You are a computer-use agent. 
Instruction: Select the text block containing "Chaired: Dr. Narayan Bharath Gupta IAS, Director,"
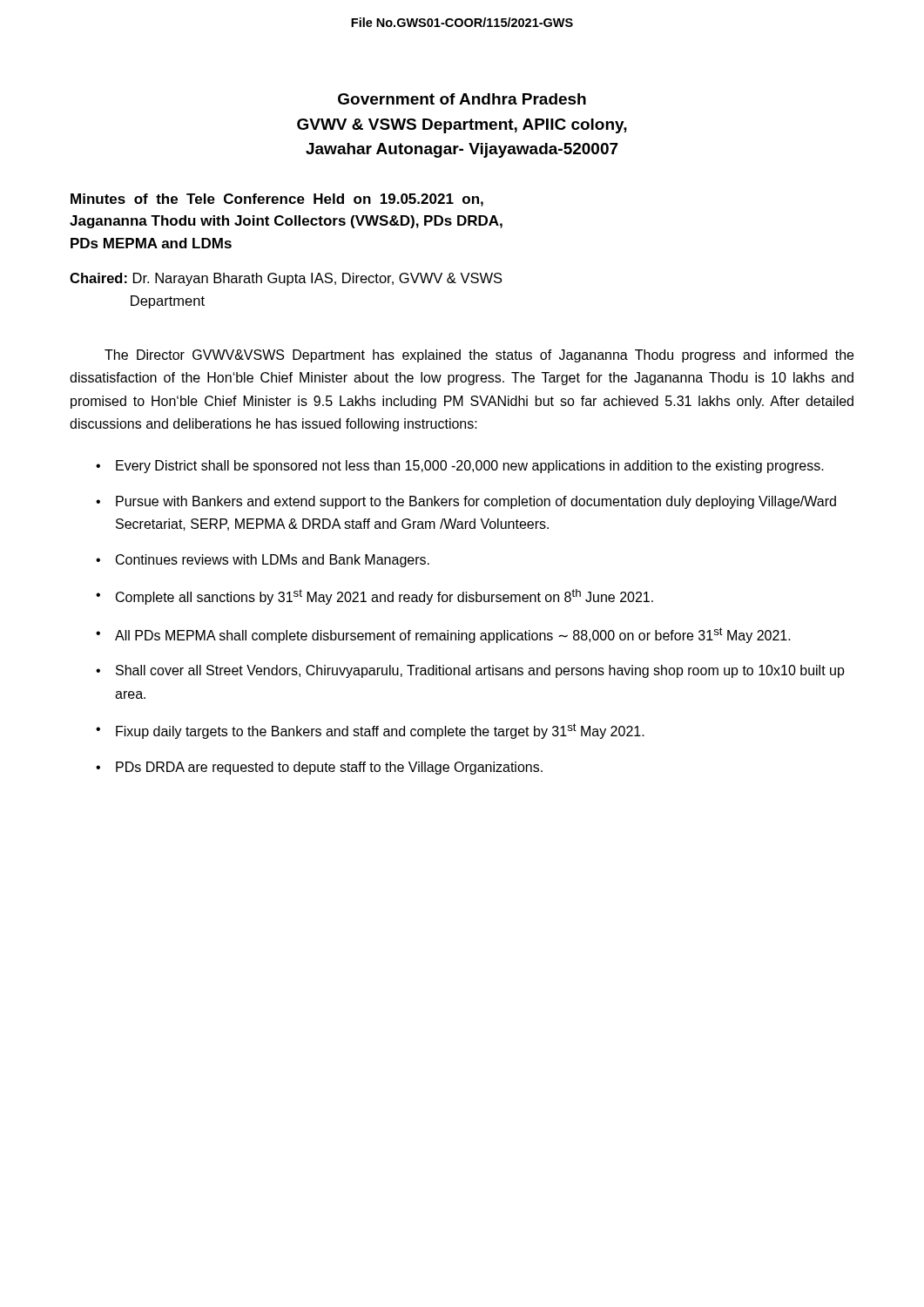(286, 290)
